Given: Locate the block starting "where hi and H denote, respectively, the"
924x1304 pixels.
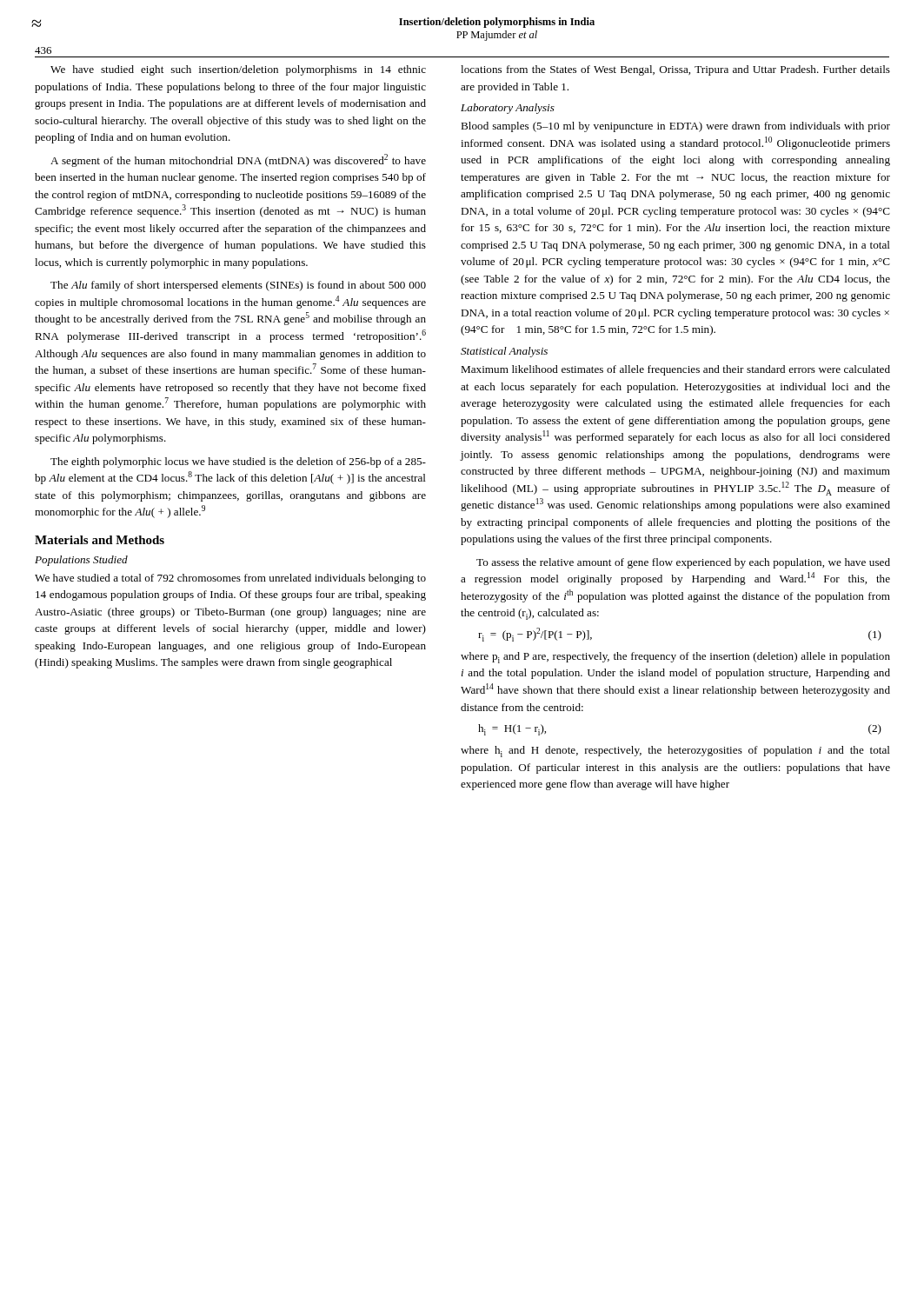Looking at the screenshot, I should 675,767.
